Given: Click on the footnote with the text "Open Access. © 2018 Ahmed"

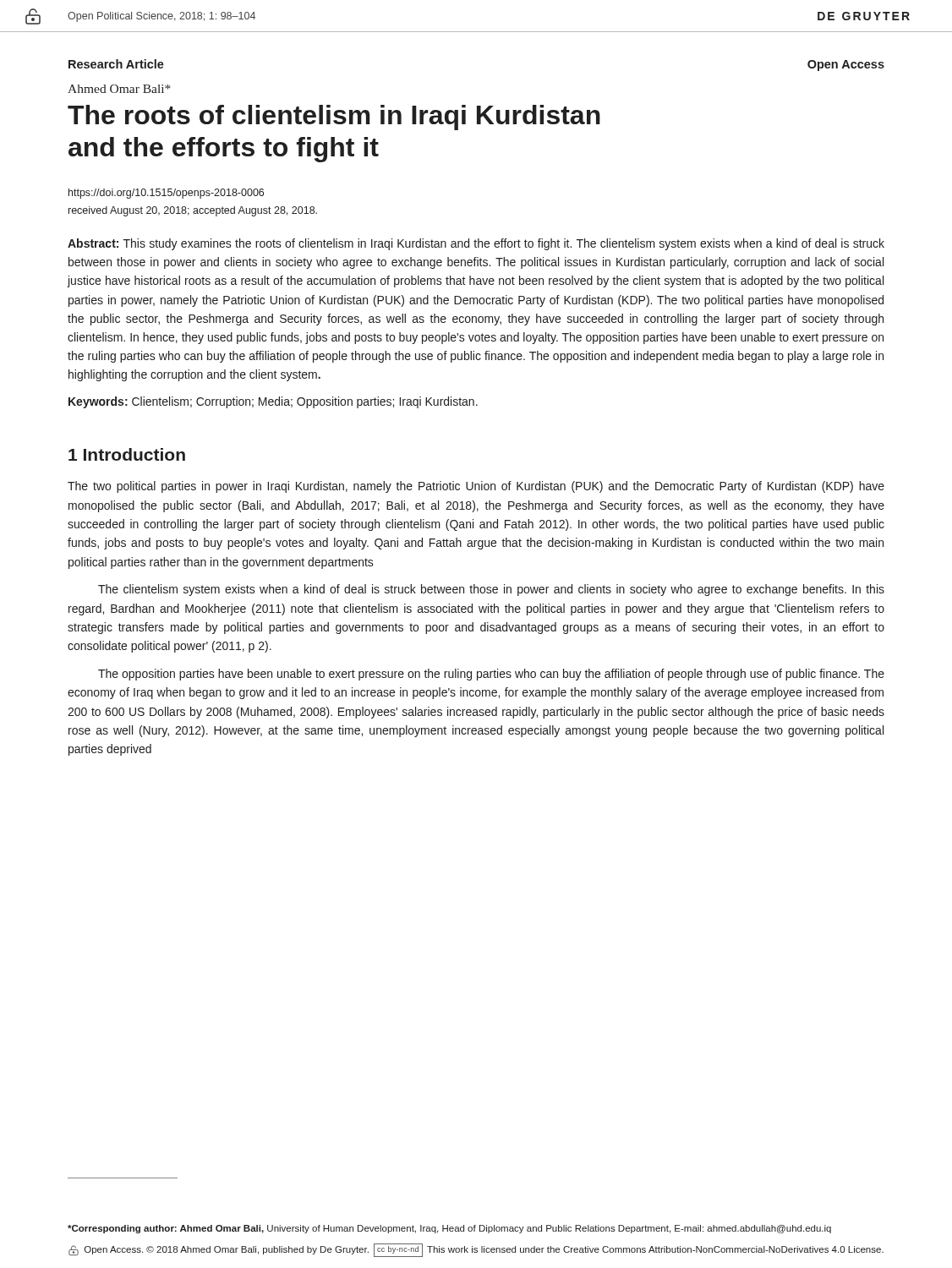Looking at the screenshot, I should (476, 1250).
